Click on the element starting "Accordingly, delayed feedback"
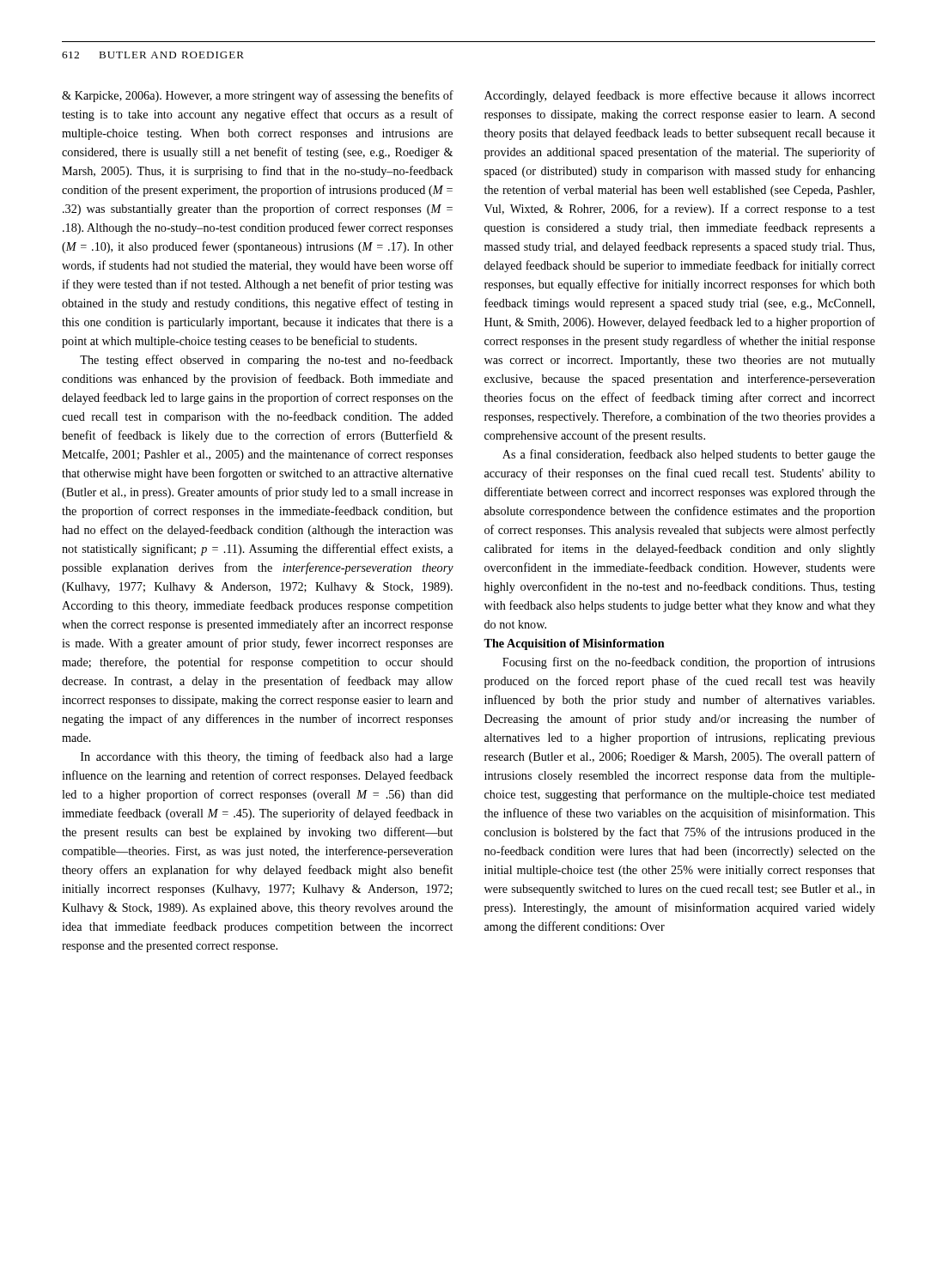Image resolution: width=937 pixels, height=1288 pixels. [680, 265]
